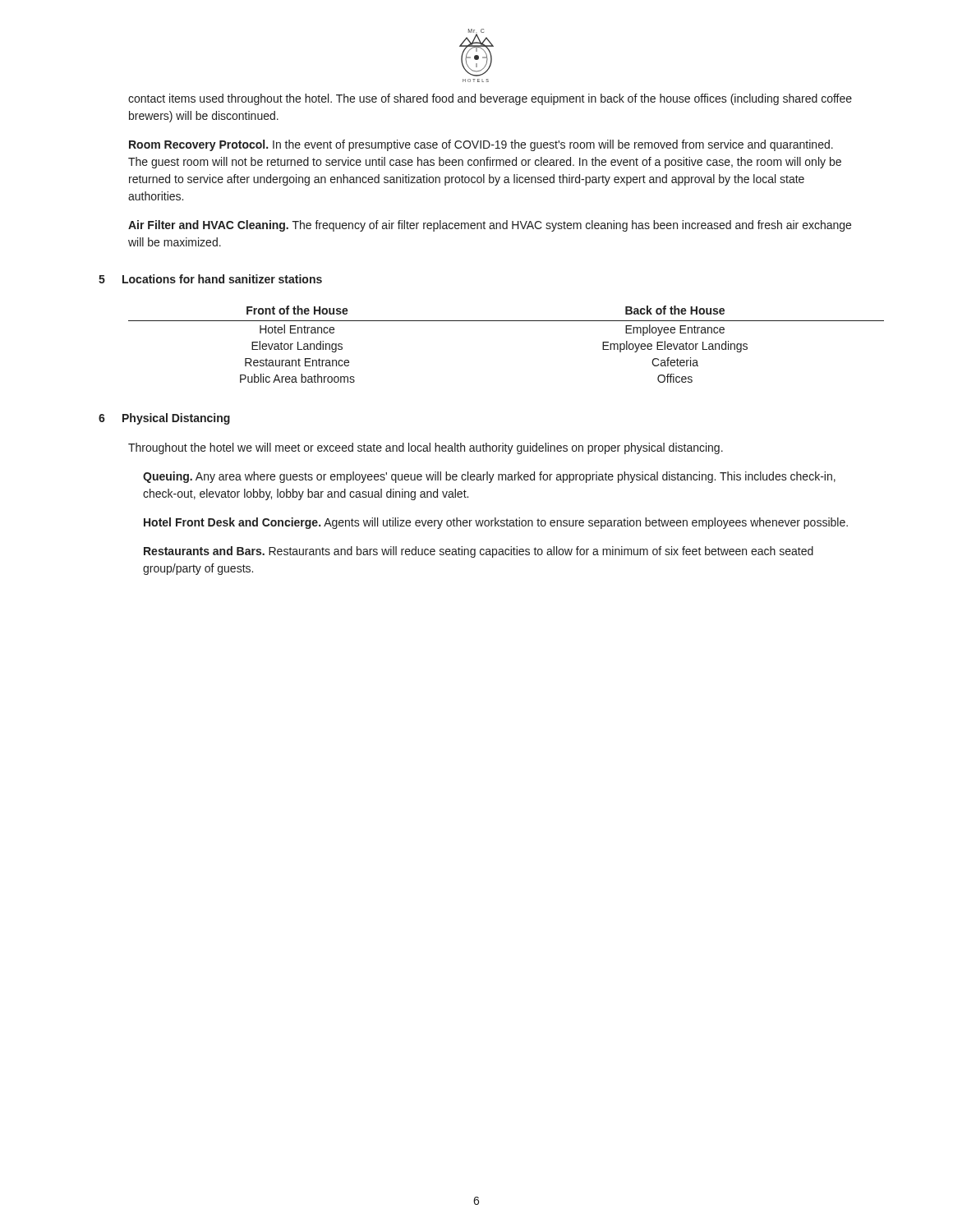Find the region starting "Room Recovery Protocol. In the event of"

click(x=485, y=170)
